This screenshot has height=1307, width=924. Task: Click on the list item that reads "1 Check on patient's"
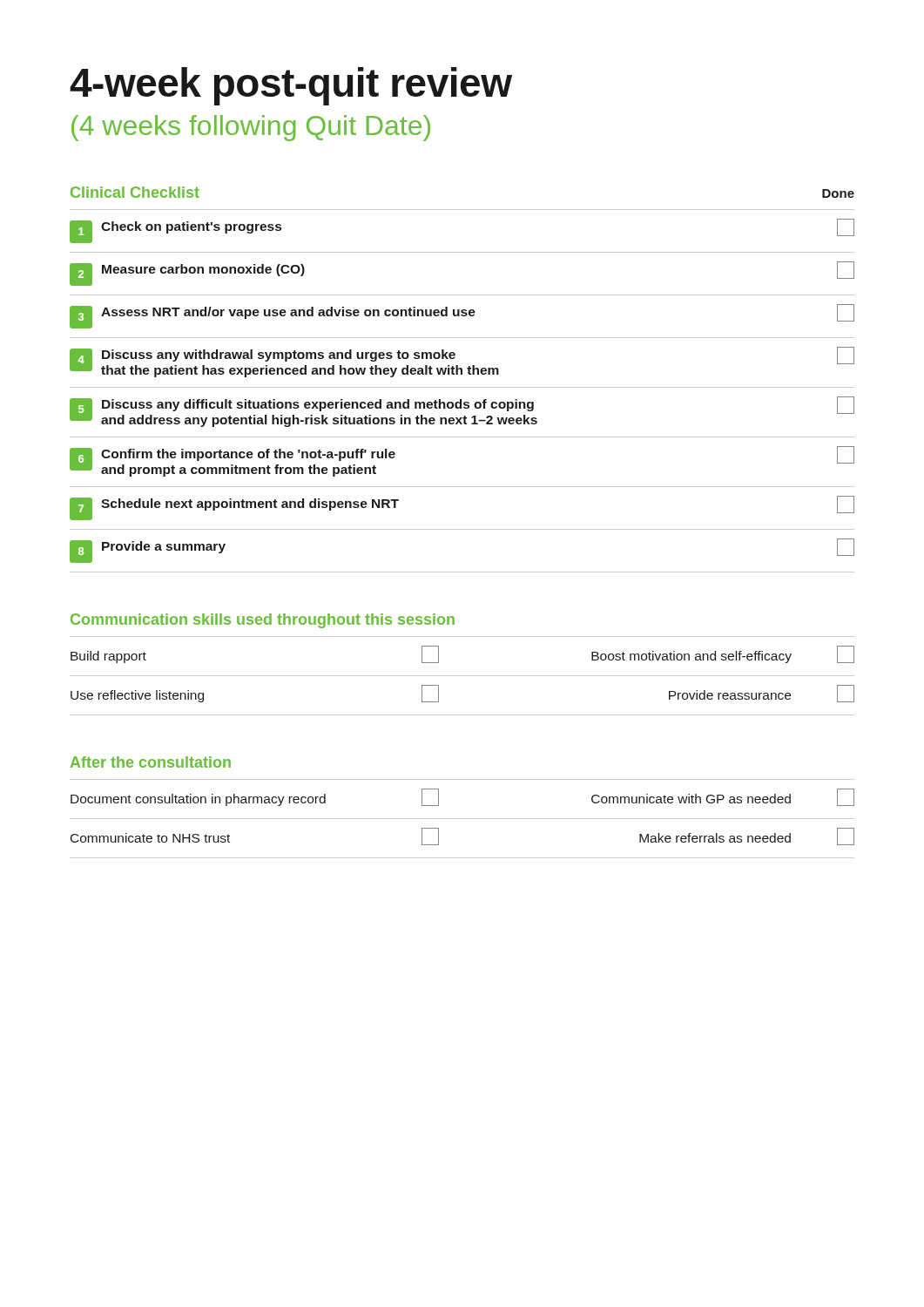coord(81,230)
